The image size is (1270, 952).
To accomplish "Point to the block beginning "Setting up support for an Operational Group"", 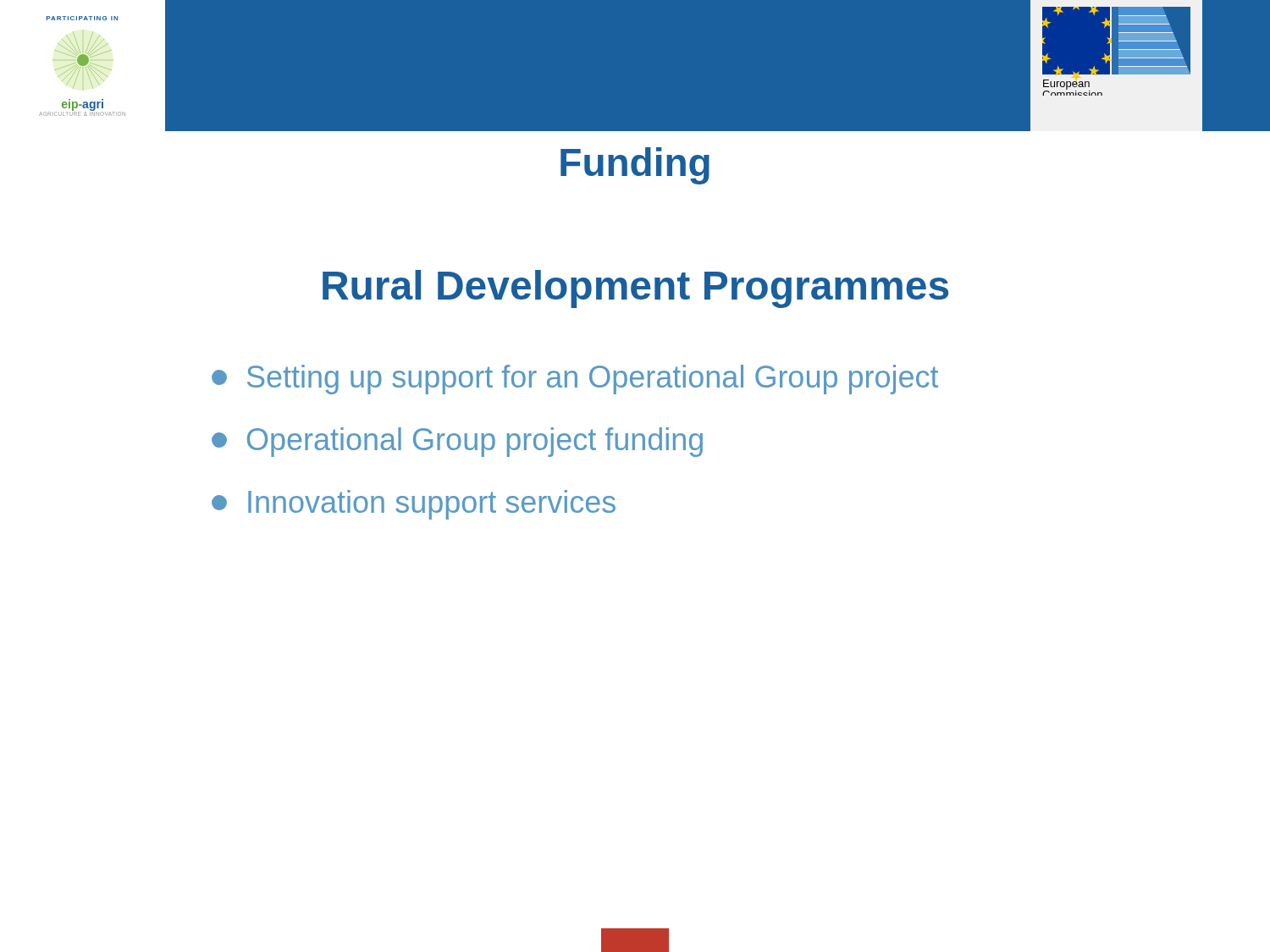I will (x=575, y=377).
